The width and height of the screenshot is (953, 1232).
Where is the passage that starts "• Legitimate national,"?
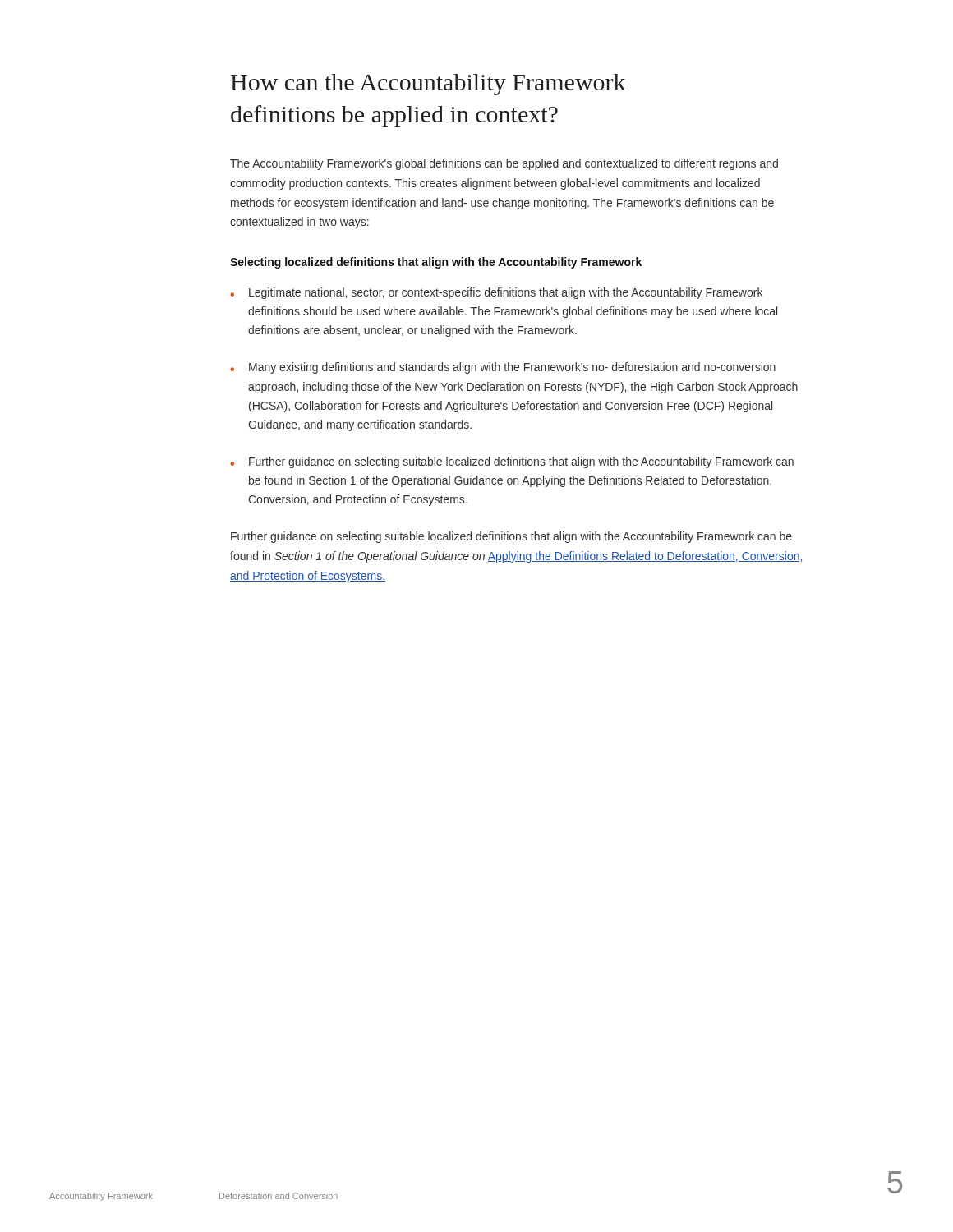(x=518, y=312)
